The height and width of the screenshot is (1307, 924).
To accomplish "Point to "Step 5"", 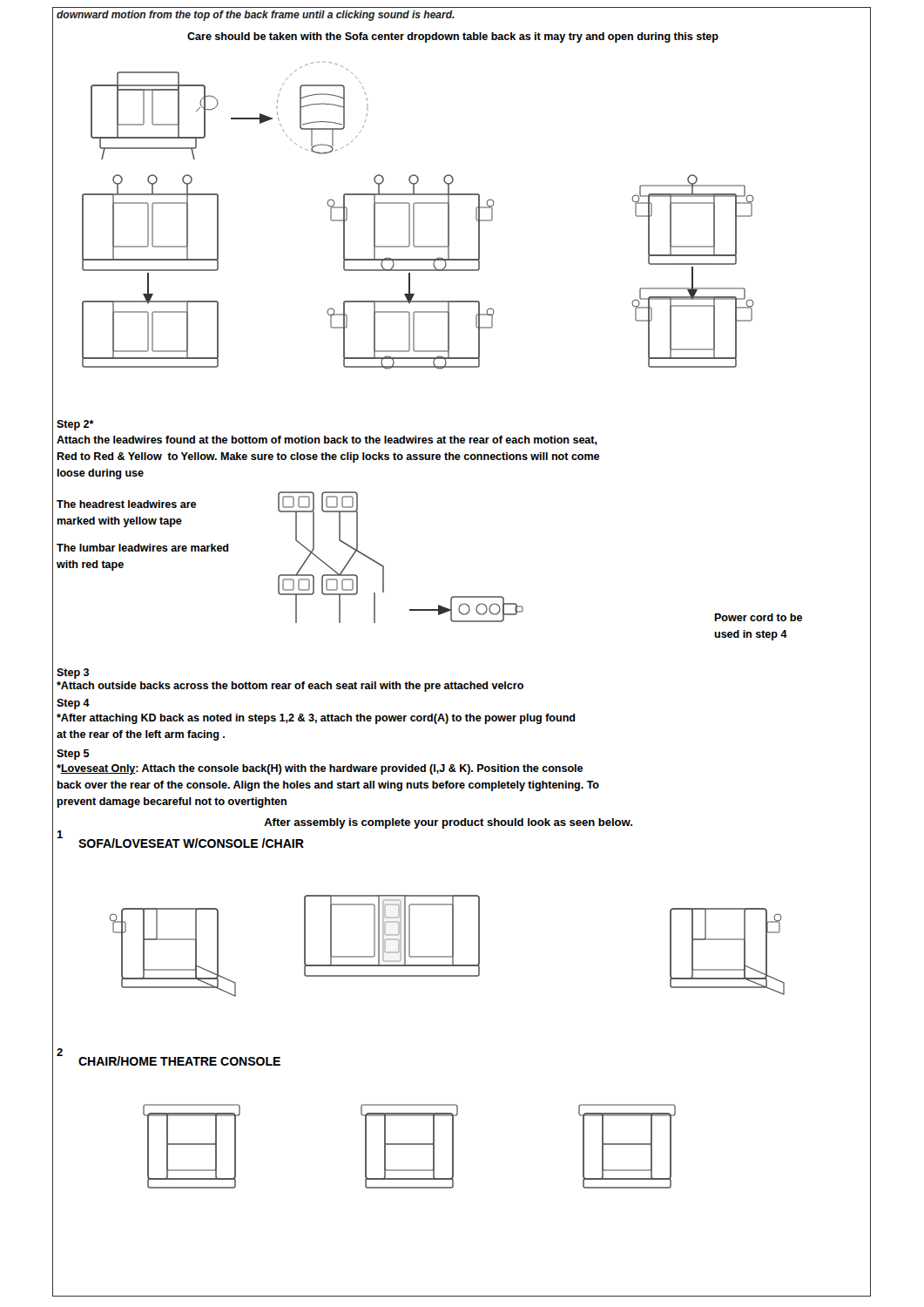I will [x=73, y=754].
